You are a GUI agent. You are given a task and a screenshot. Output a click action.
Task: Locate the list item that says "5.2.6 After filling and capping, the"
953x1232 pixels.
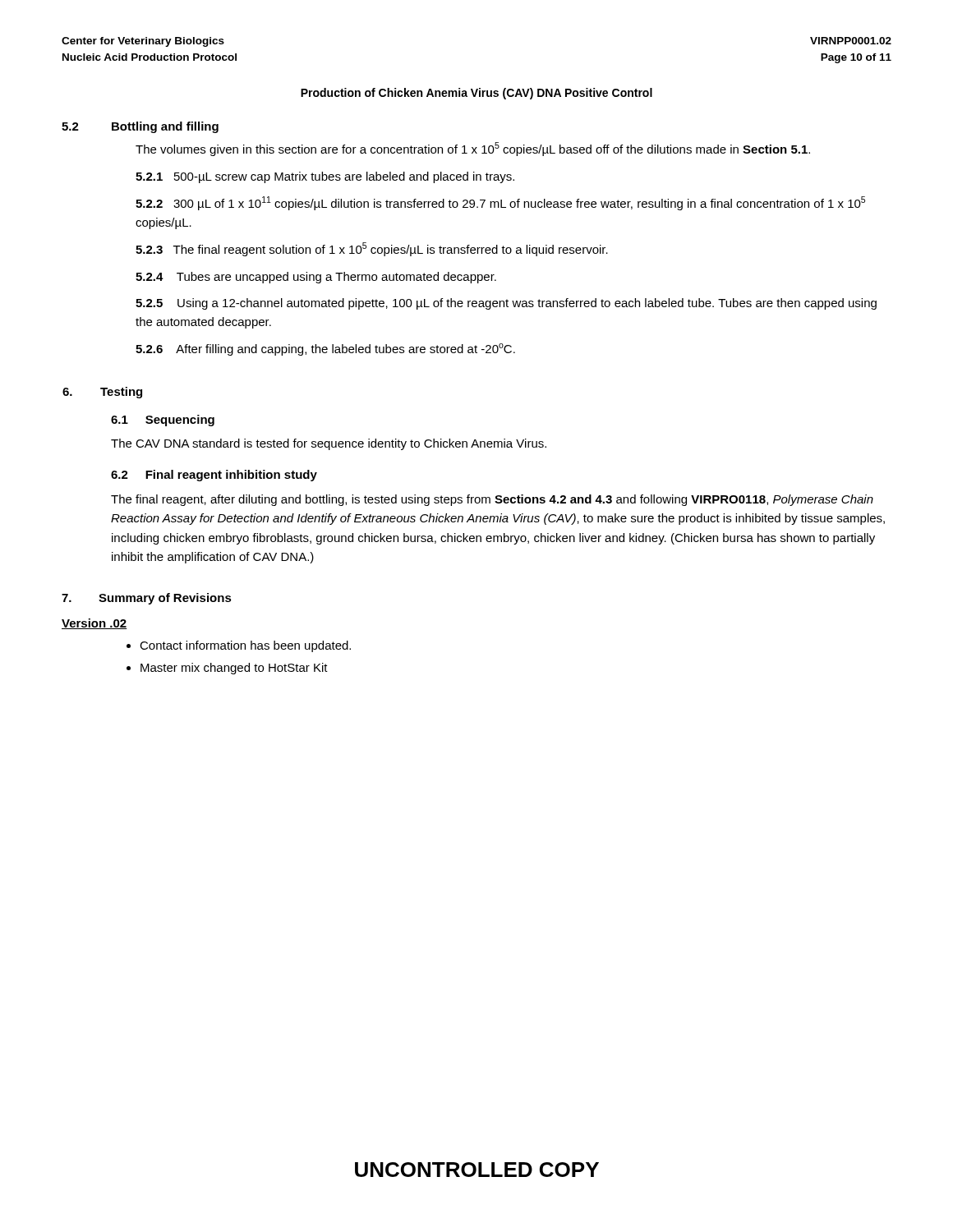point(326,348)
